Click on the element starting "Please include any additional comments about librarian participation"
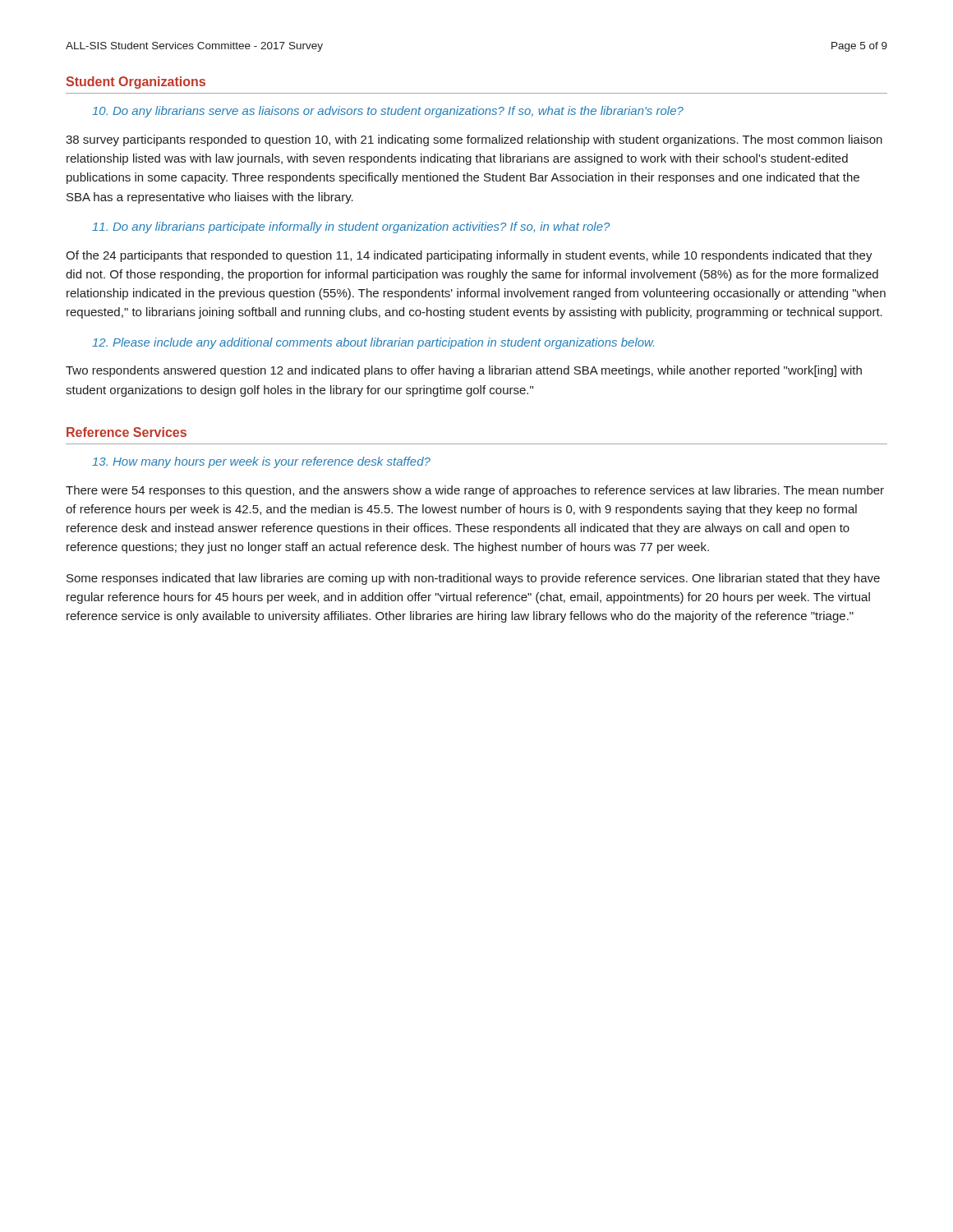953x1232 pixels. 374,342
